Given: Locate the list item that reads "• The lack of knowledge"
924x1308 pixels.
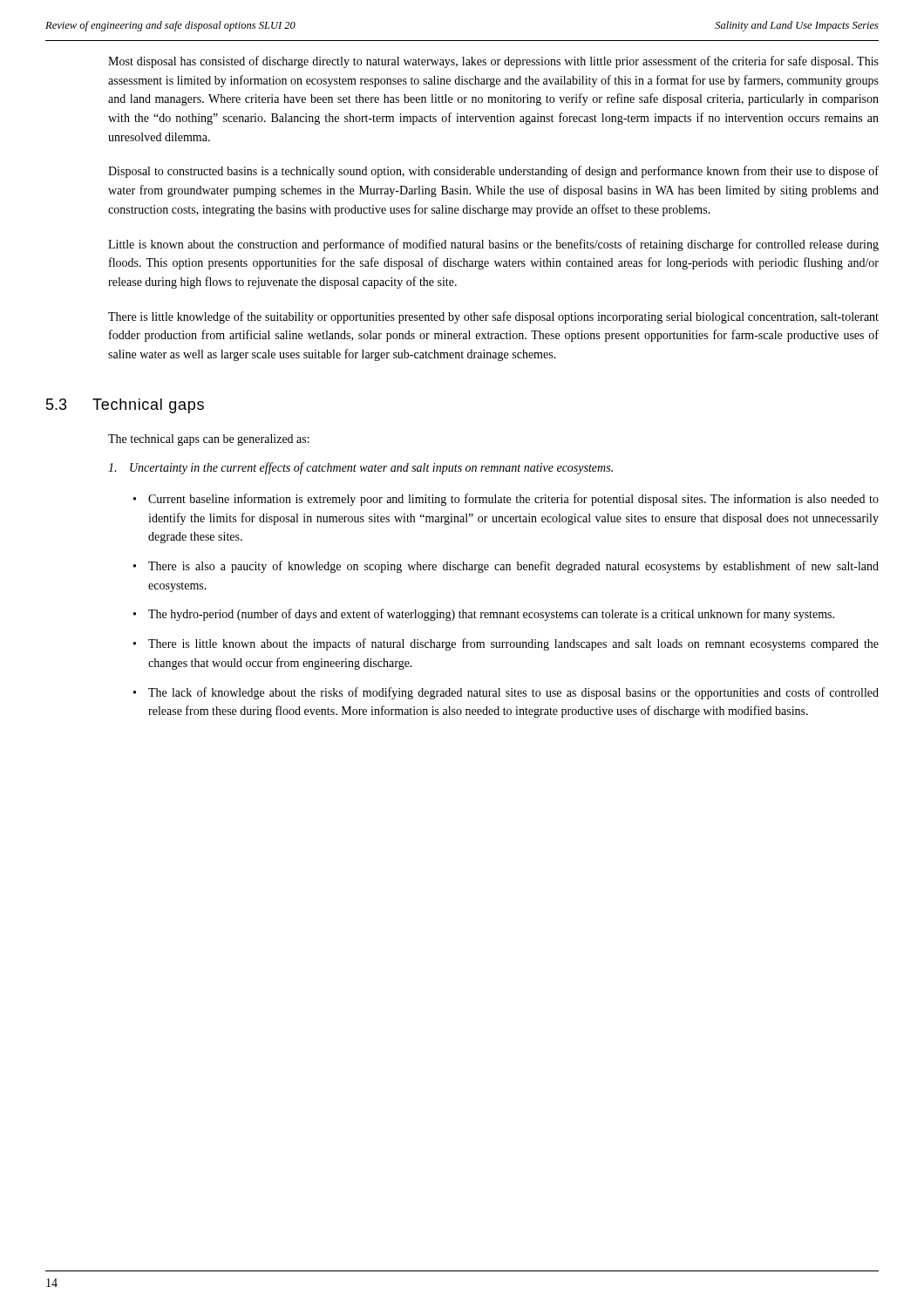Looking at the screenshot, I should tap(506, 702).
